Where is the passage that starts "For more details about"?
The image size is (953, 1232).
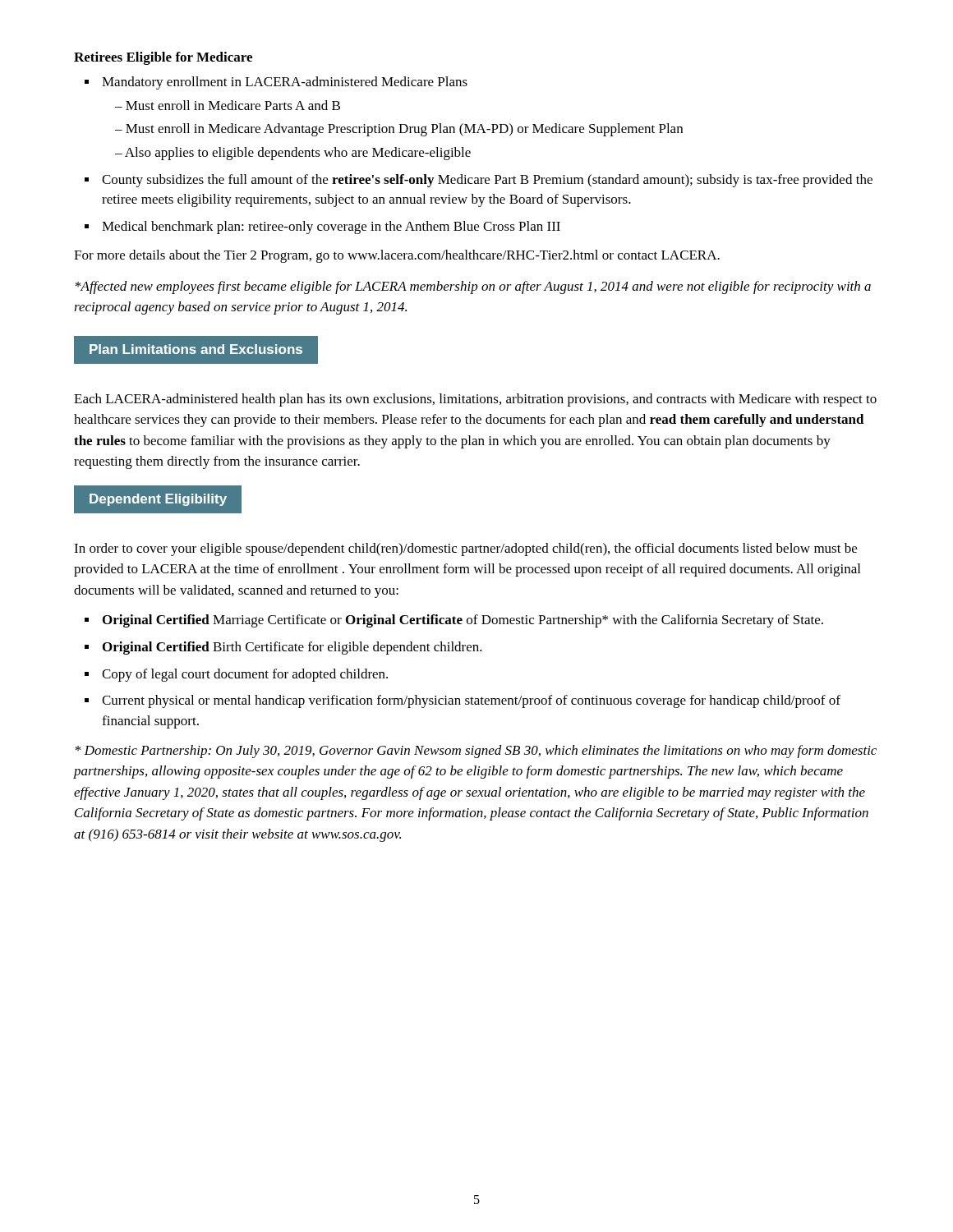(x=476, y=256)
